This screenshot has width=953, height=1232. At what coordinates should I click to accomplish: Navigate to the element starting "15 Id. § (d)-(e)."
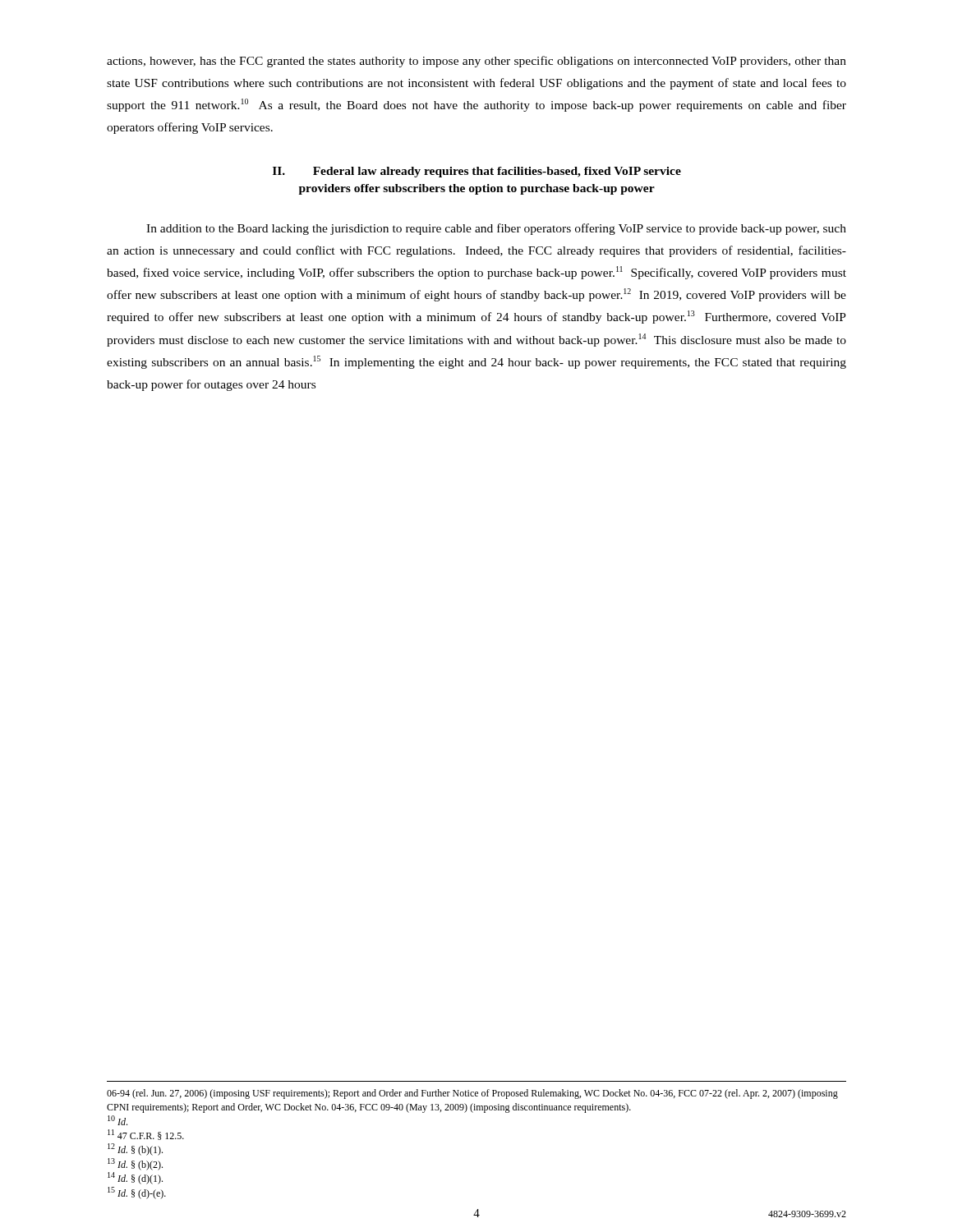[137, 1193]
